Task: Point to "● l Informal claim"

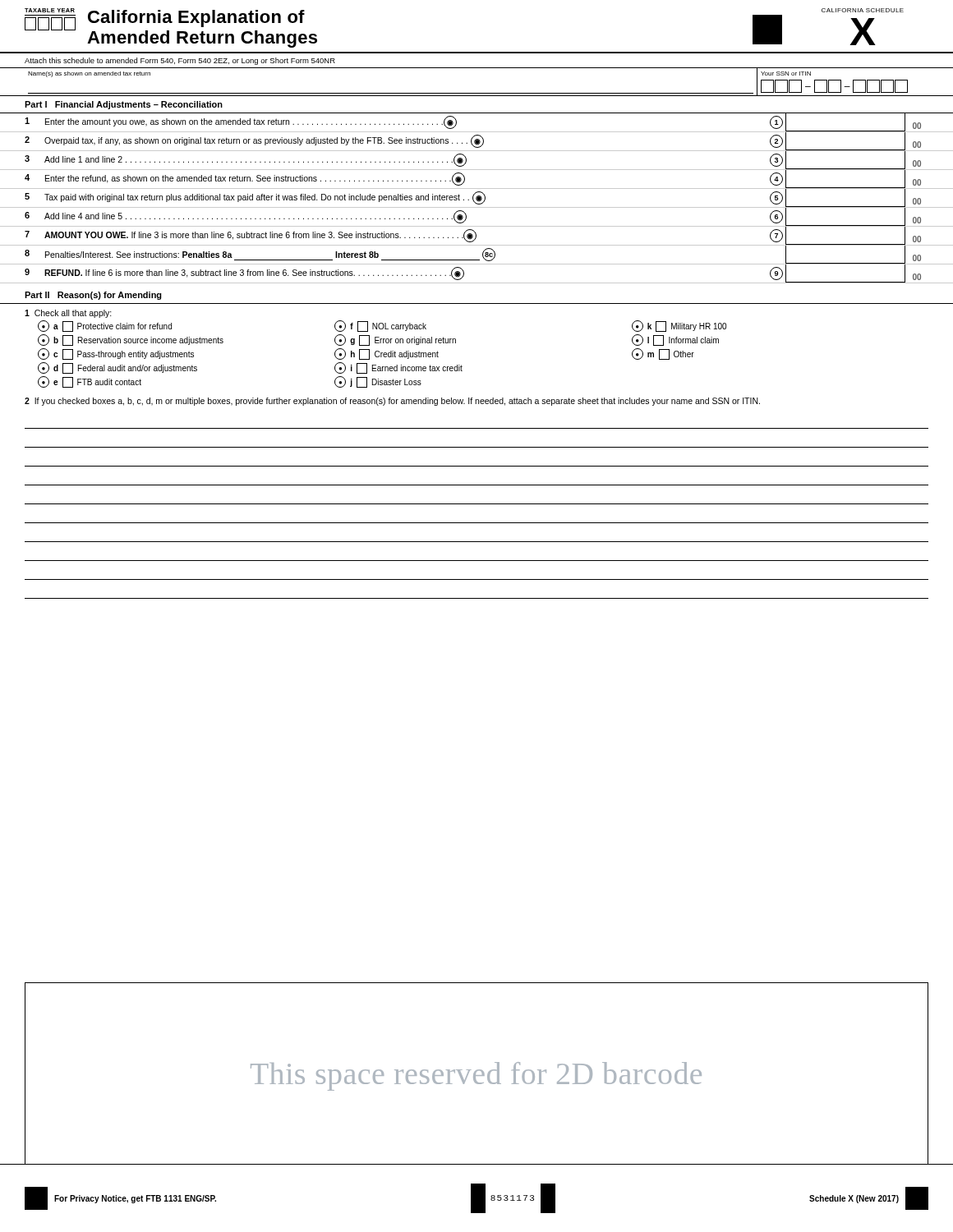Action: (x=675, y=340)
